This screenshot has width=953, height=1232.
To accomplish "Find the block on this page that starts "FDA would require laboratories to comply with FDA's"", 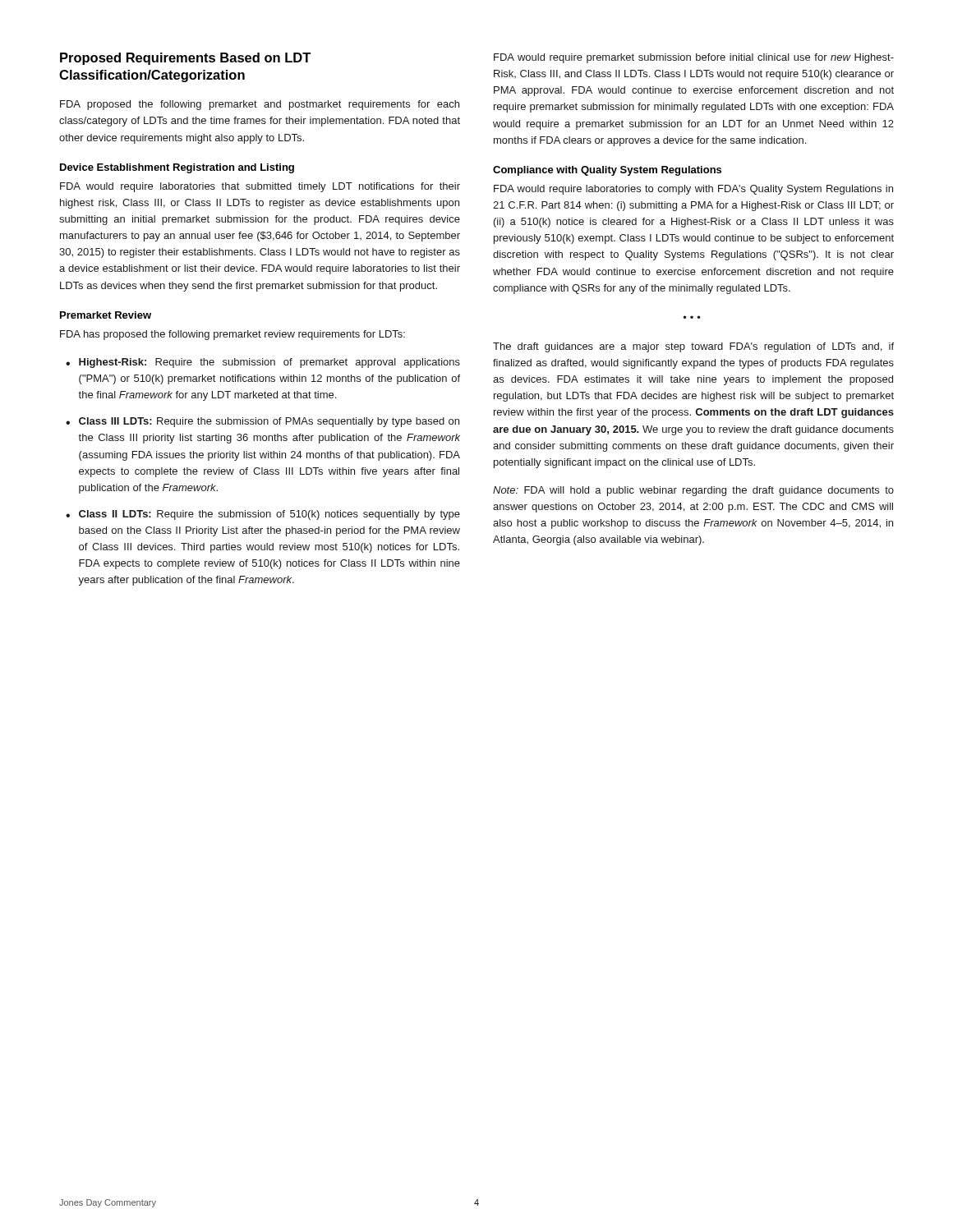I will click(x=693, y=238).
